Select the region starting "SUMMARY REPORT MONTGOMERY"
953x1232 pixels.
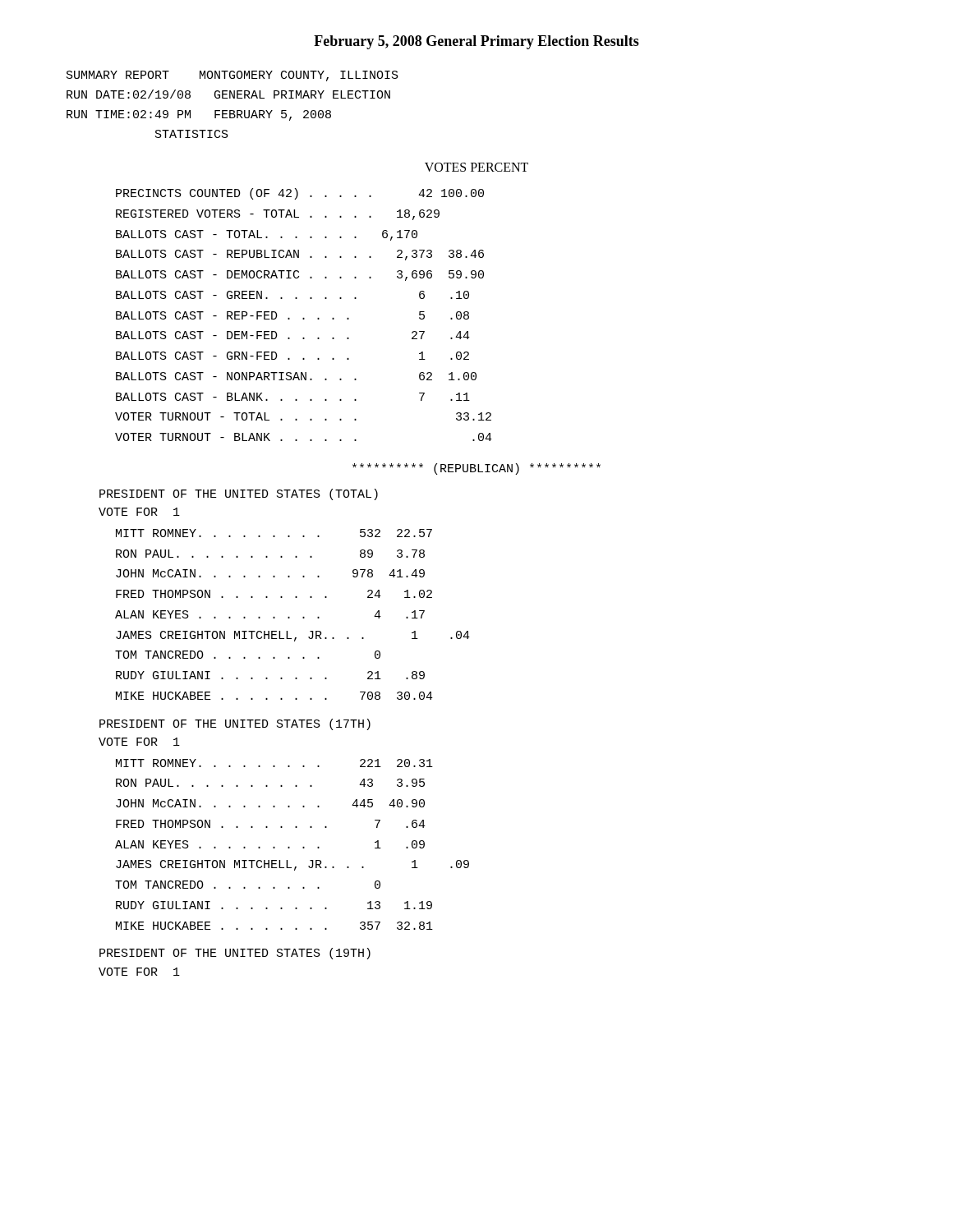(x=232, y=106)
